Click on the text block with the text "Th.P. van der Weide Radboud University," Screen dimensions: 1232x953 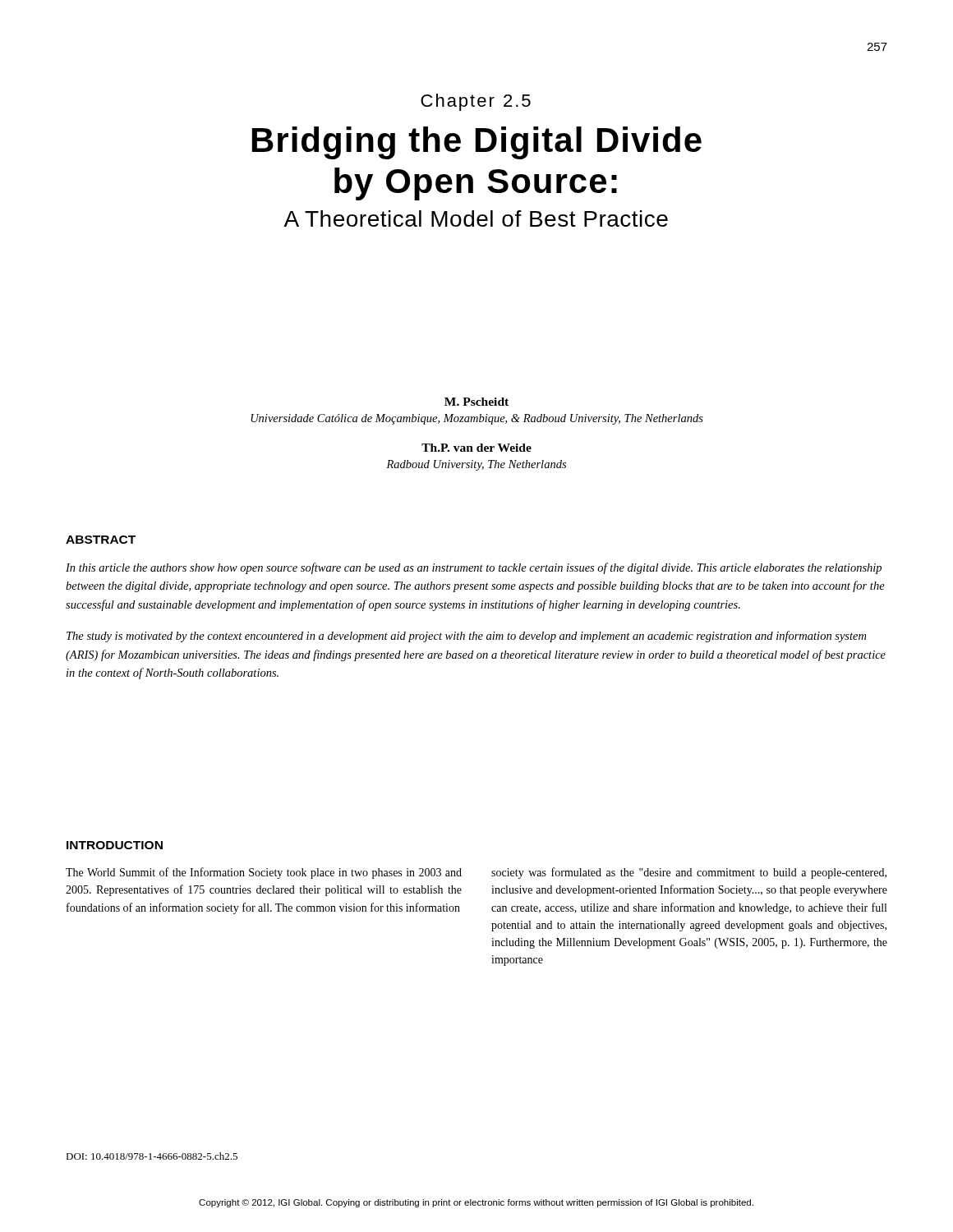tap(476, 456)
